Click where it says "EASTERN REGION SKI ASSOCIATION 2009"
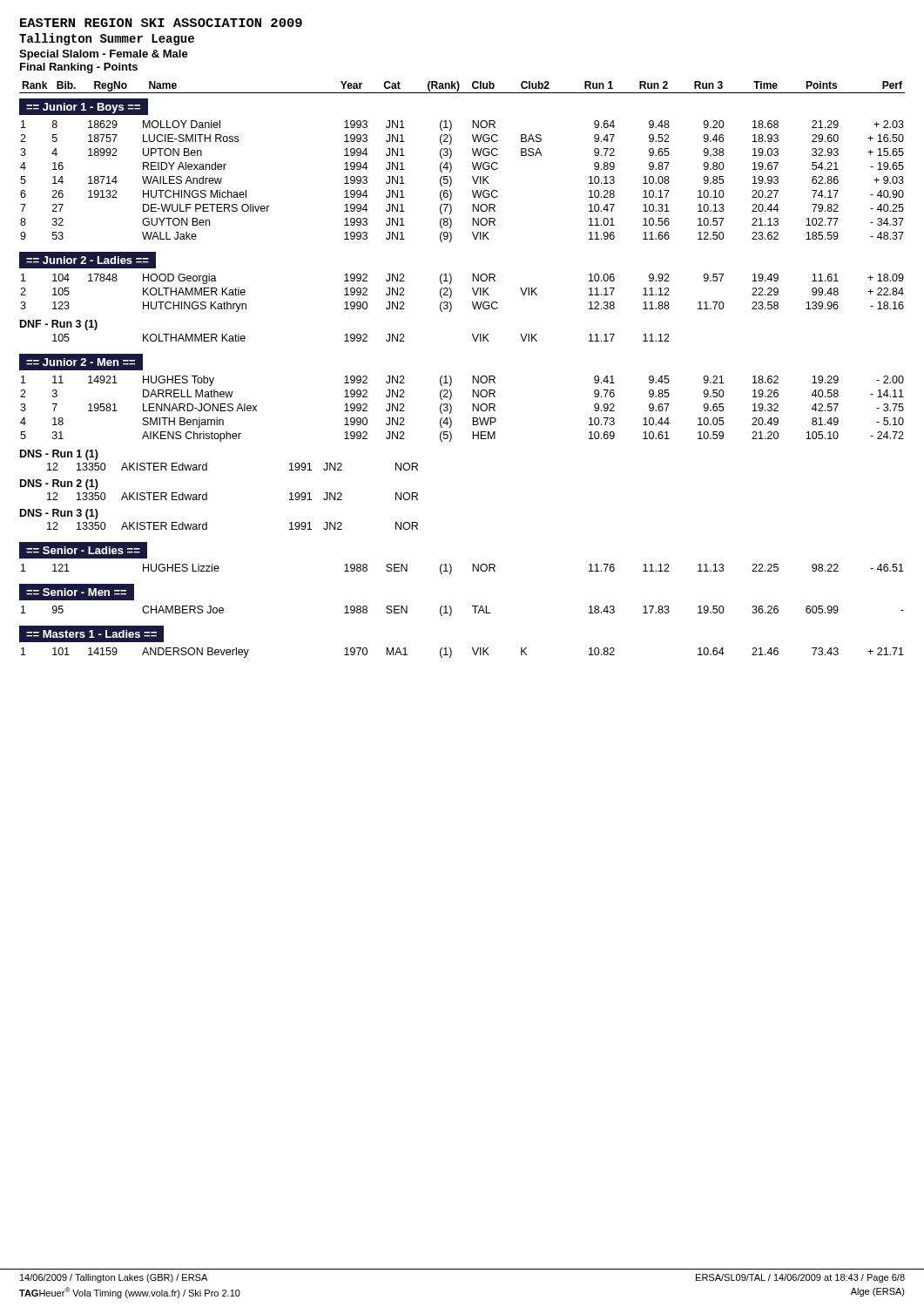 161,24
